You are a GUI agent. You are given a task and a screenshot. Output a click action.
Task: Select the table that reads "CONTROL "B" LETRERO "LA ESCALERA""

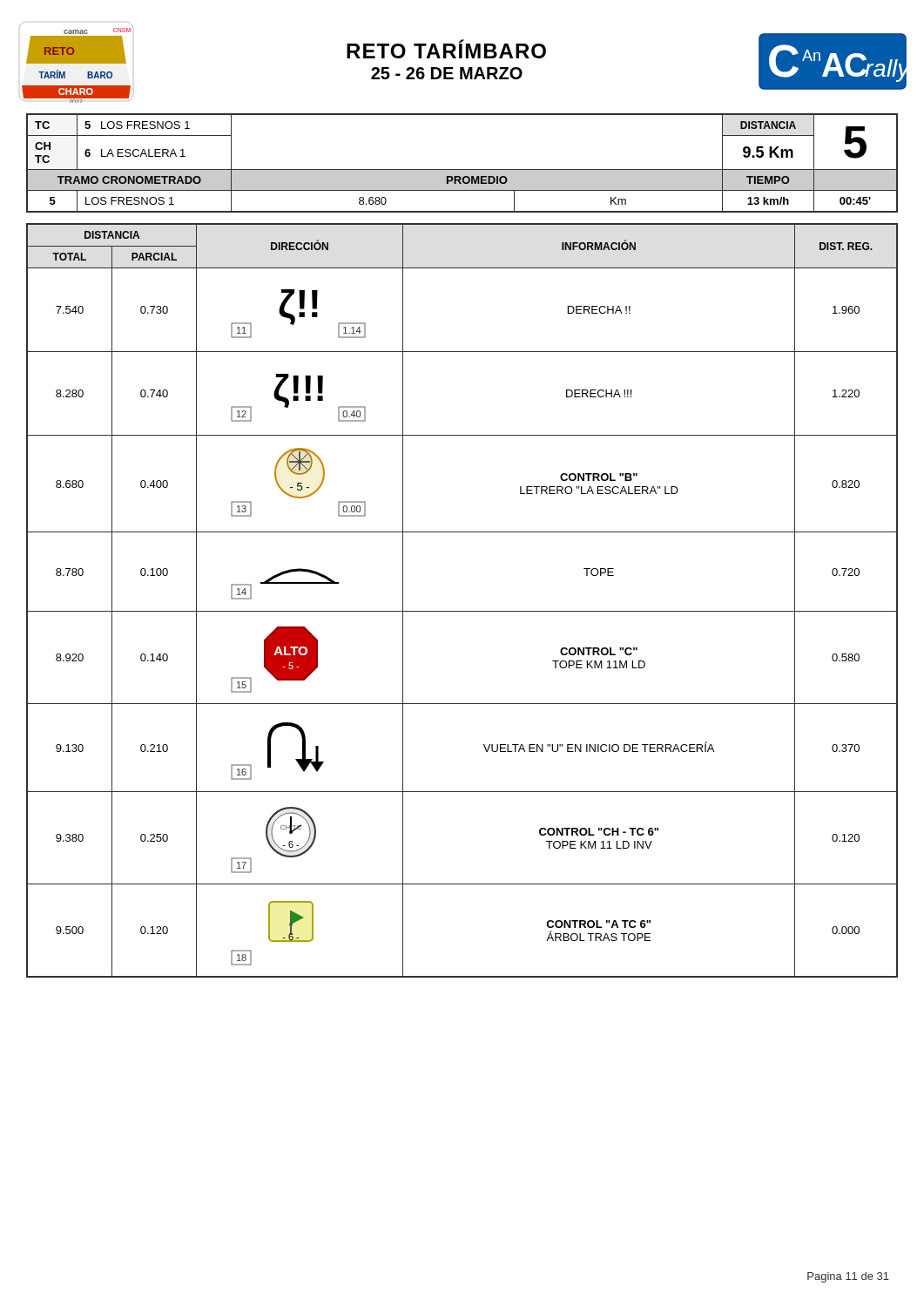[x=462, y=600]
